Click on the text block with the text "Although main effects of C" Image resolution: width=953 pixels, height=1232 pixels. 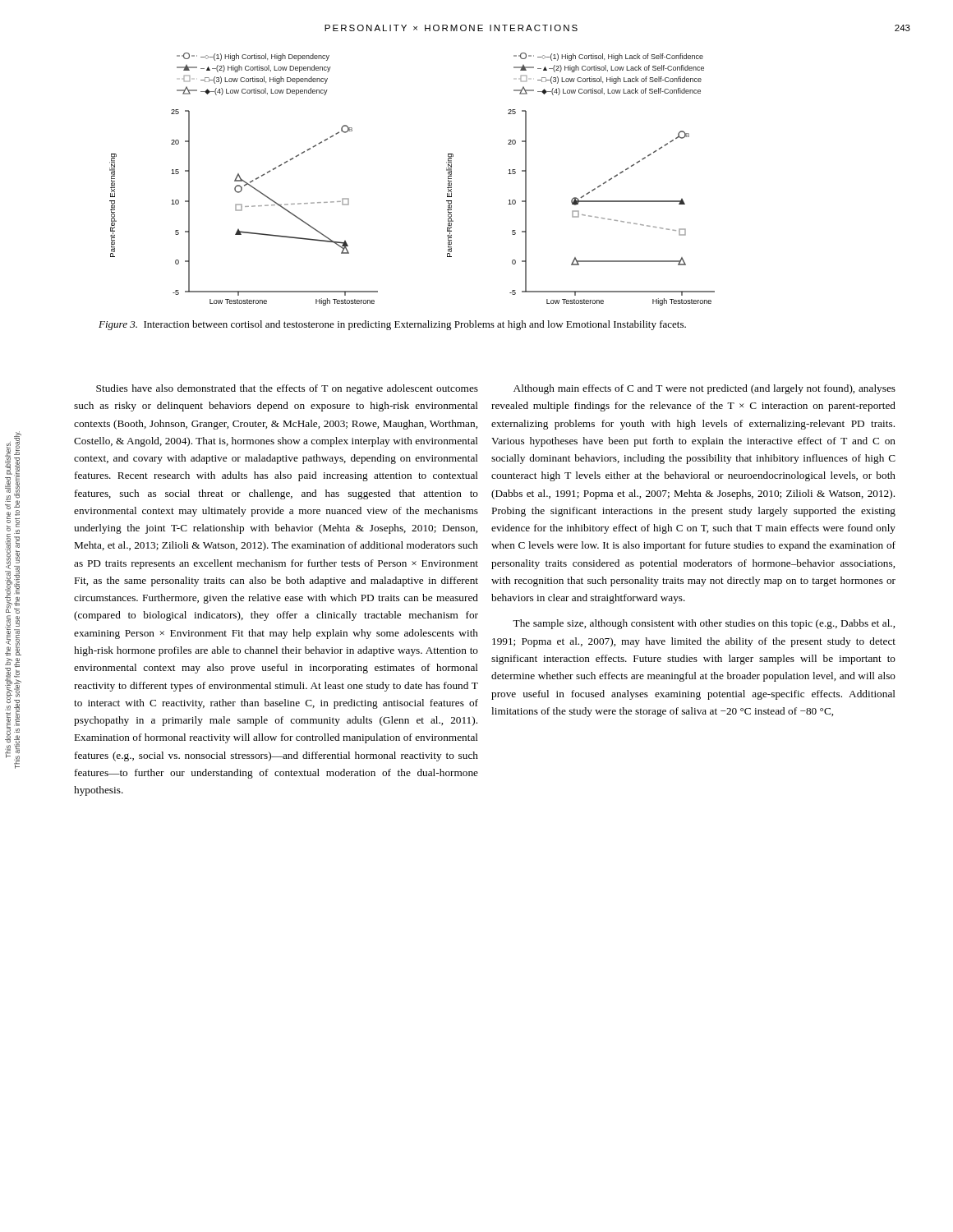click(x=693, y=549)
